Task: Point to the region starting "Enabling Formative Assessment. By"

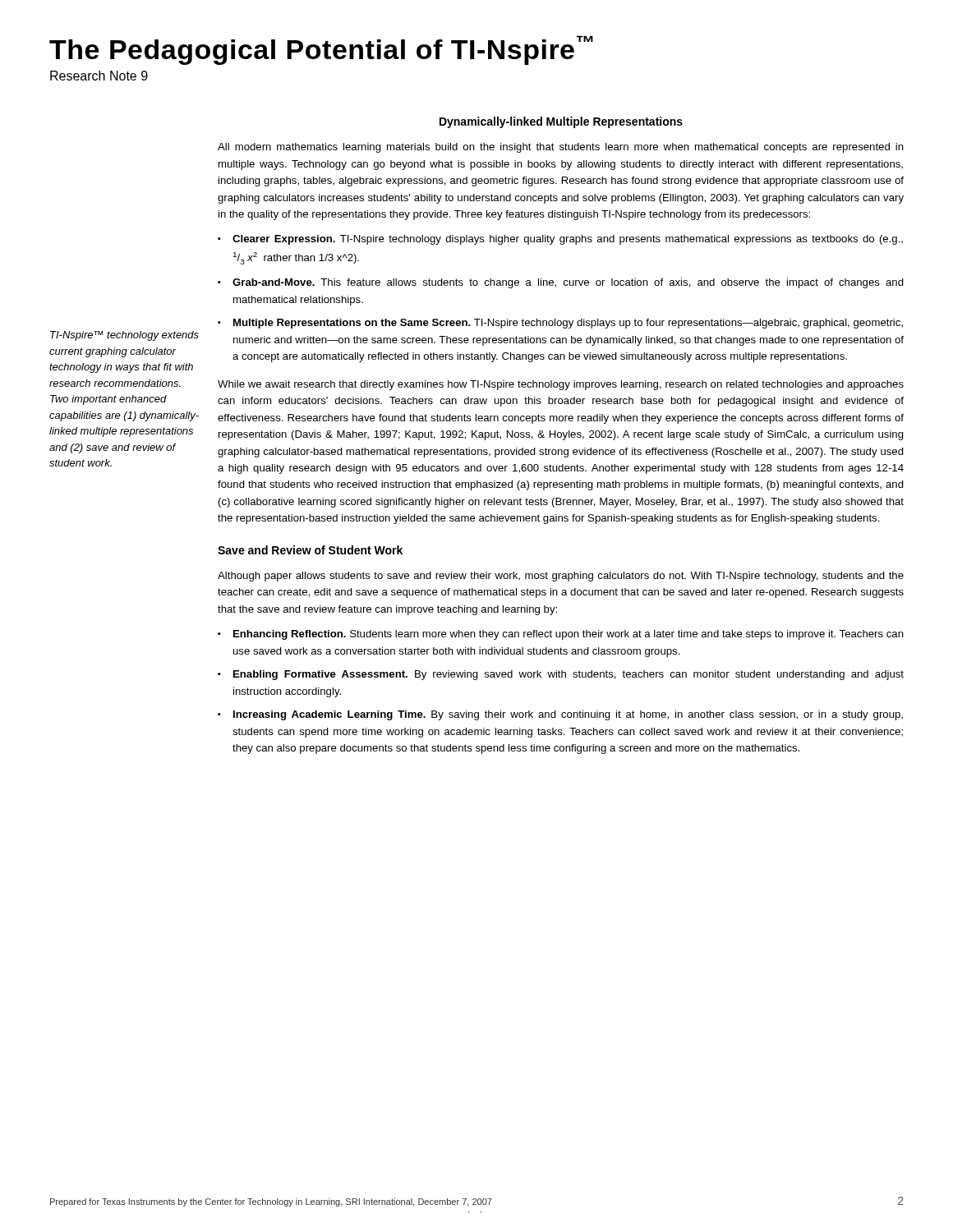Action: click(x=561, y=683)
